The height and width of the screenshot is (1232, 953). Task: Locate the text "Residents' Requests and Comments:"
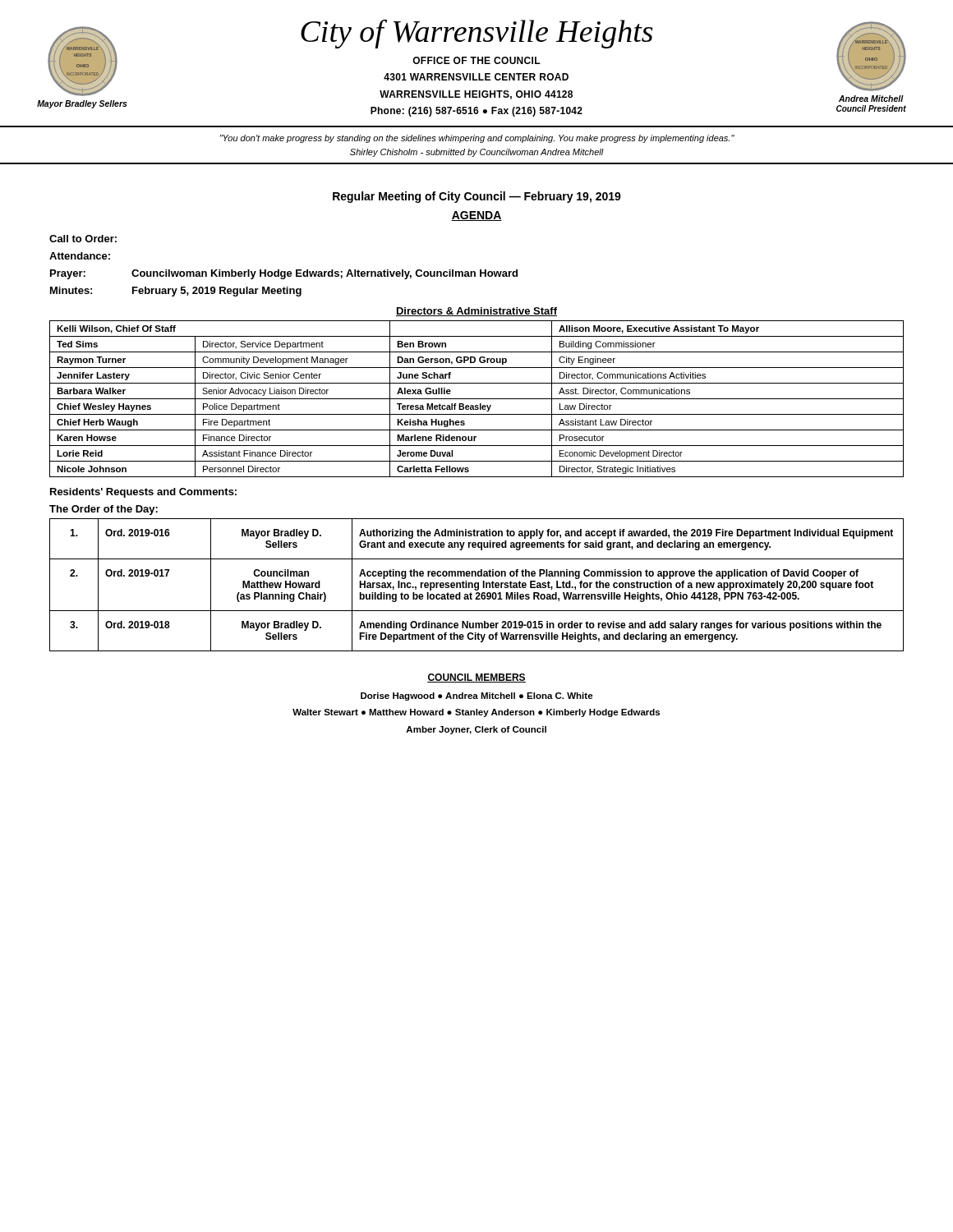click(143, 492)
